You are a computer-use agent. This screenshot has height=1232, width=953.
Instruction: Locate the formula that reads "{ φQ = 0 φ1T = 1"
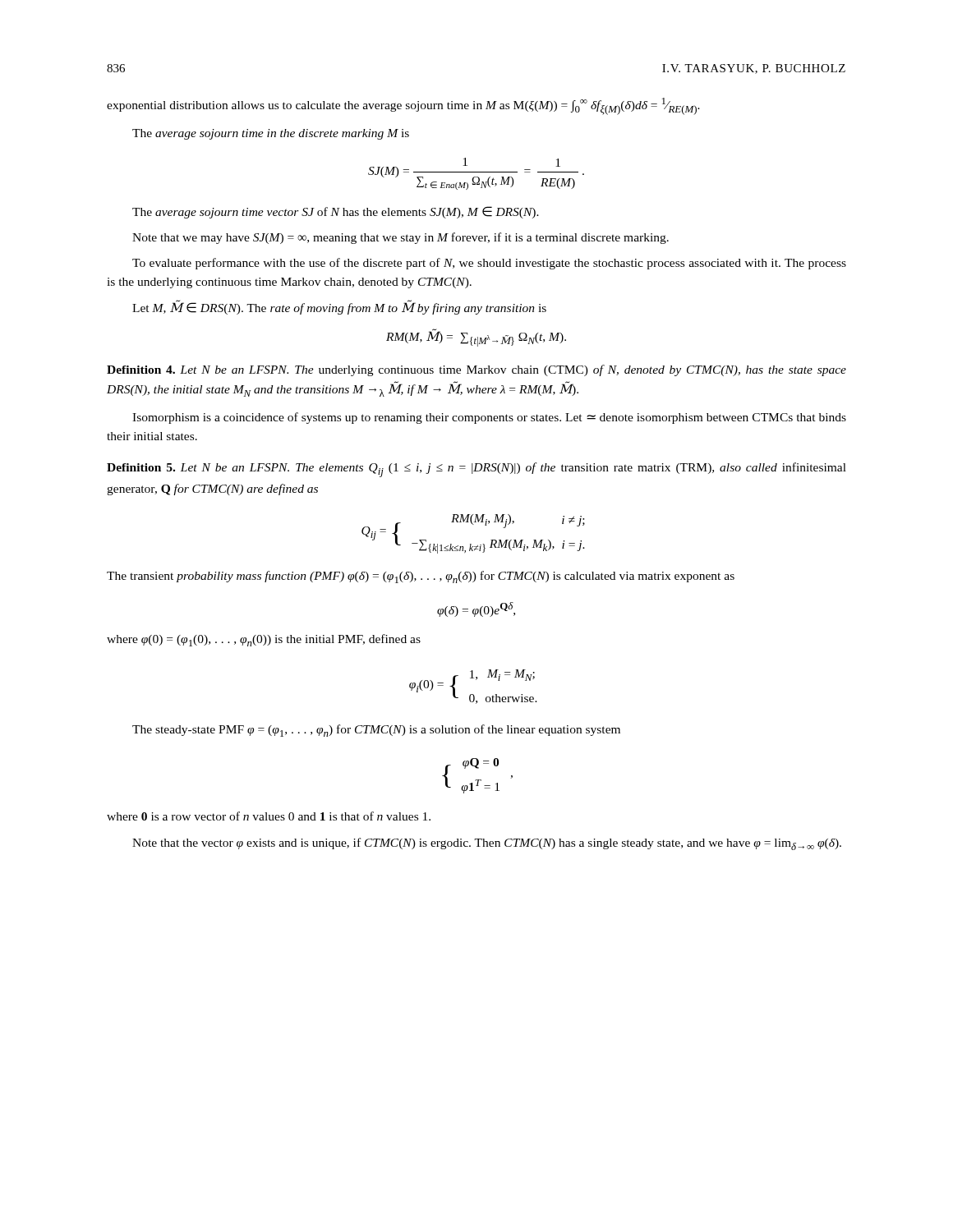click(476, 774)
